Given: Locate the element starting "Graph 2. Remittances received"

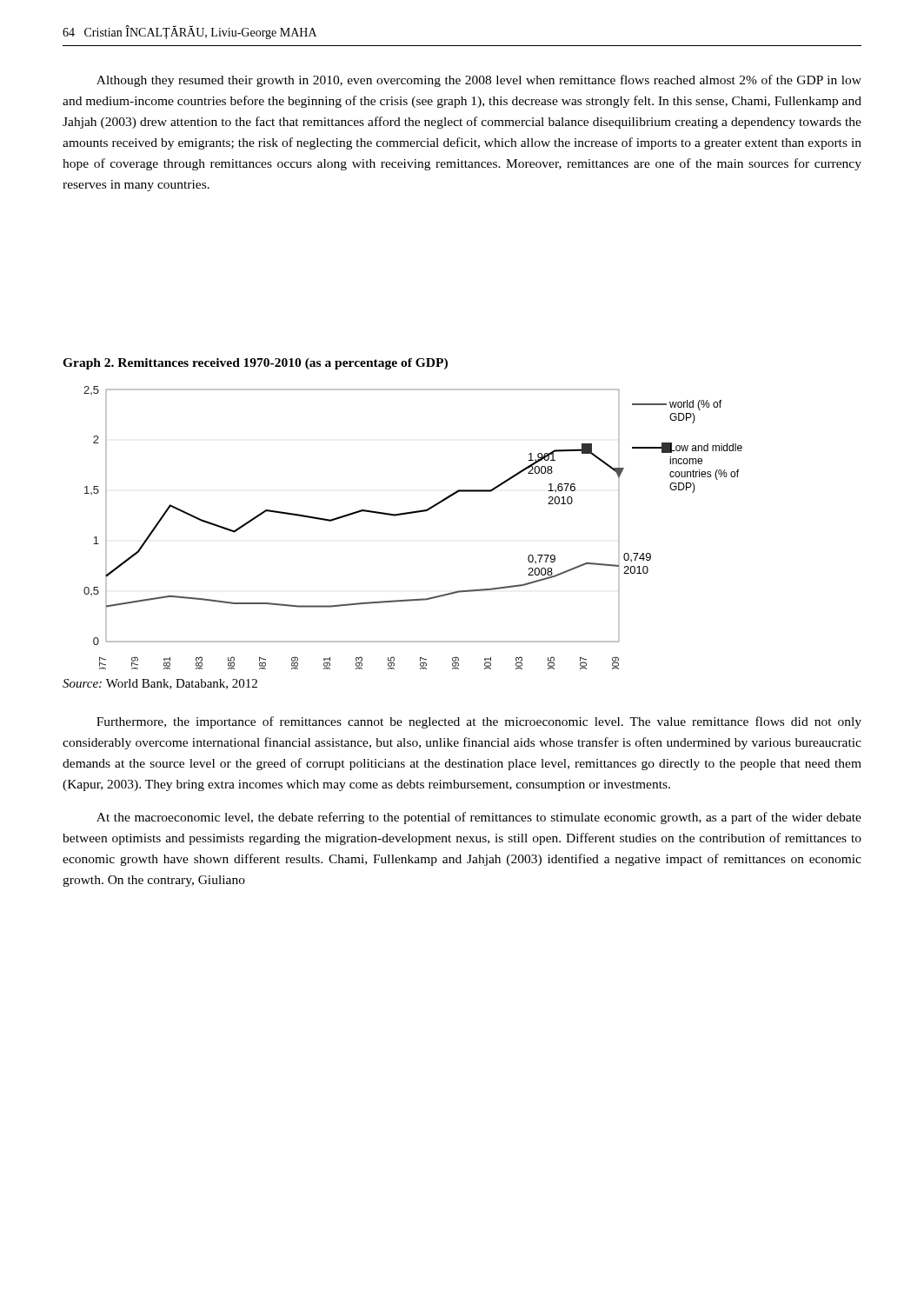Looking at the screenshot, I should [255, 362].
